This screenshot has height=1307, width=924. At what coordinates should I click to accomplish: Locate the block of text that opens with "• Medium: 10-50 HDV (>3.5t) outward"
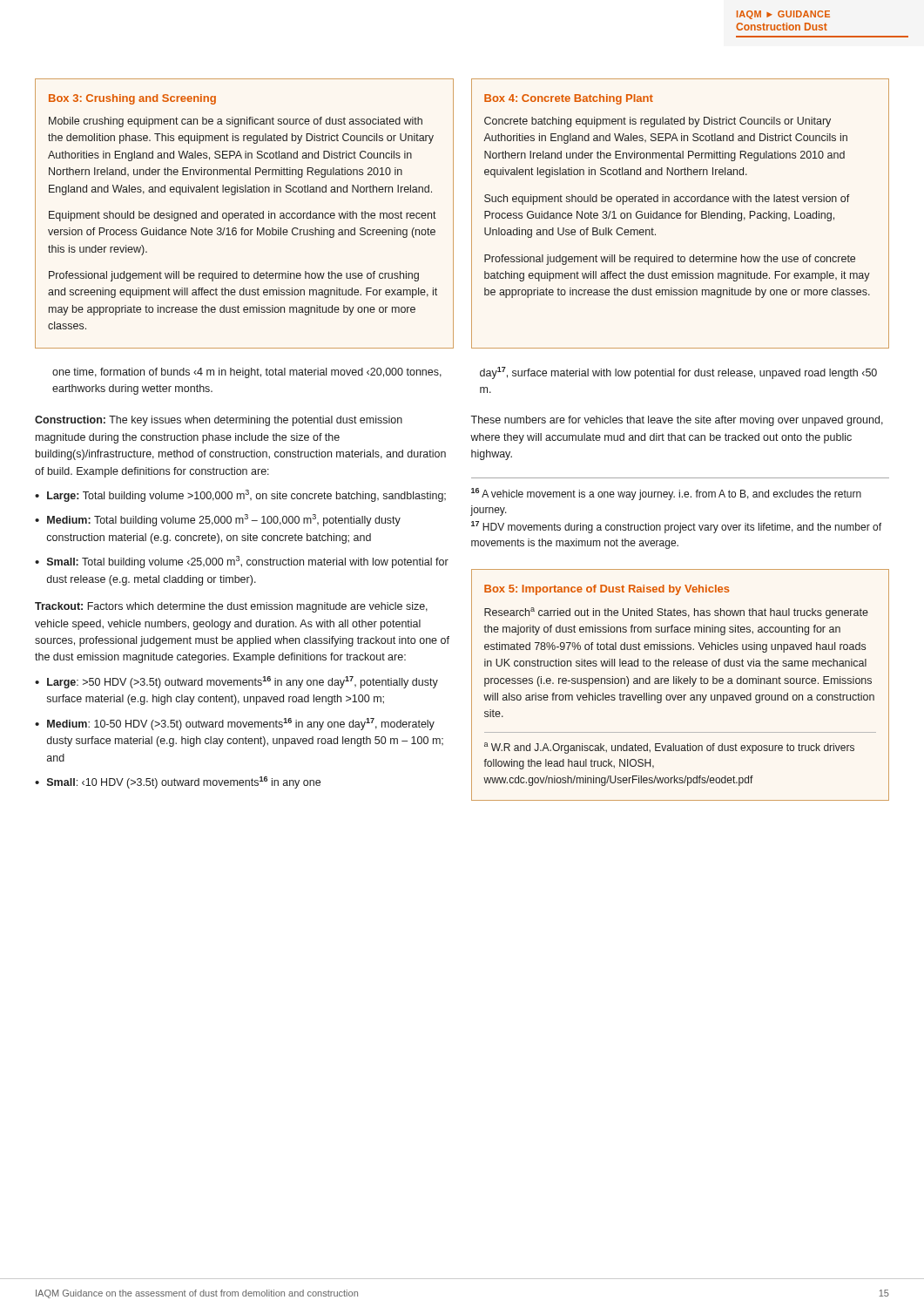[244, 741]
